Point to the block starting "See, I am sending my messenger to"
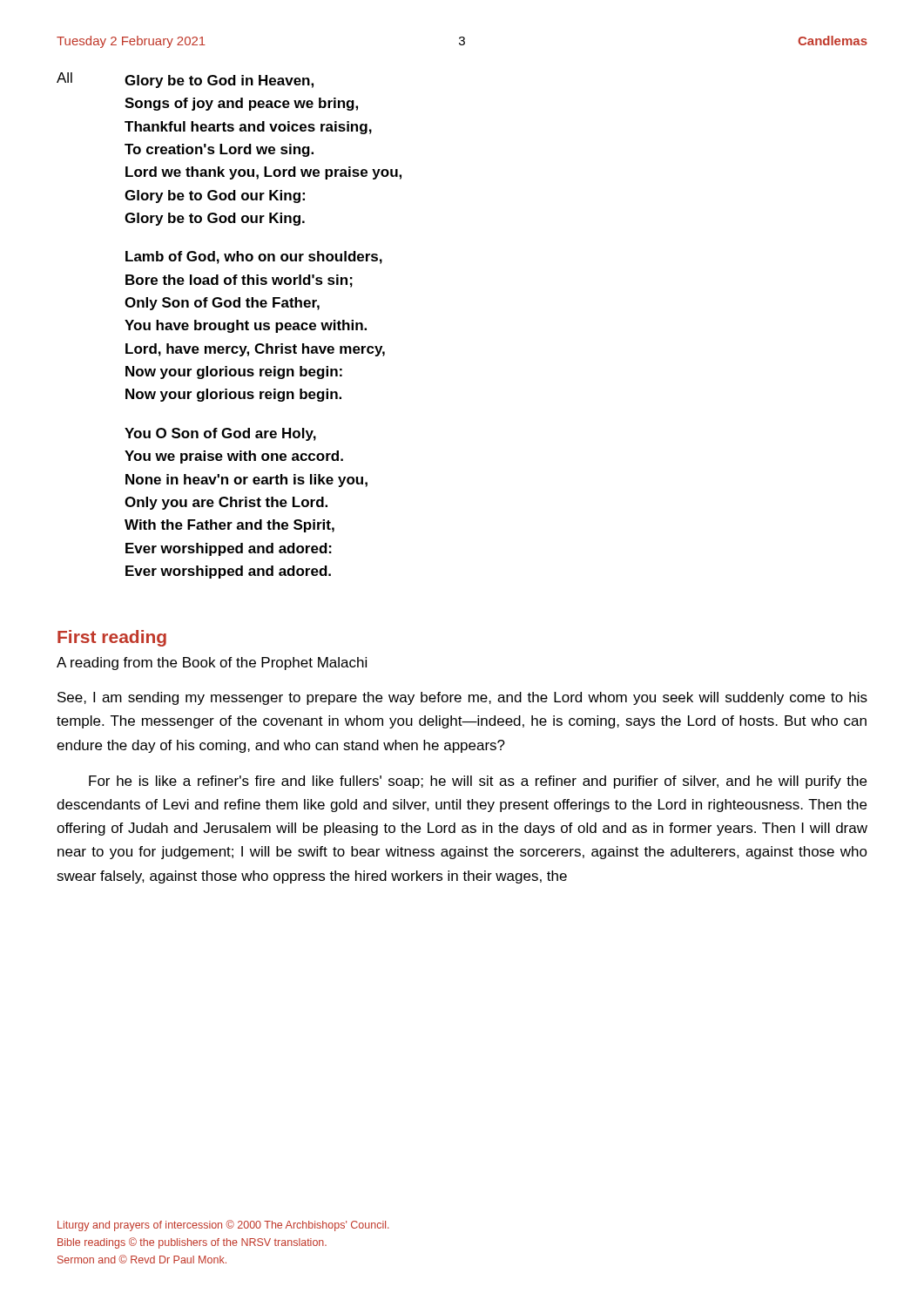Viewport: 924px width, 1307px height. pyautogui.click(x=462, y=721)
